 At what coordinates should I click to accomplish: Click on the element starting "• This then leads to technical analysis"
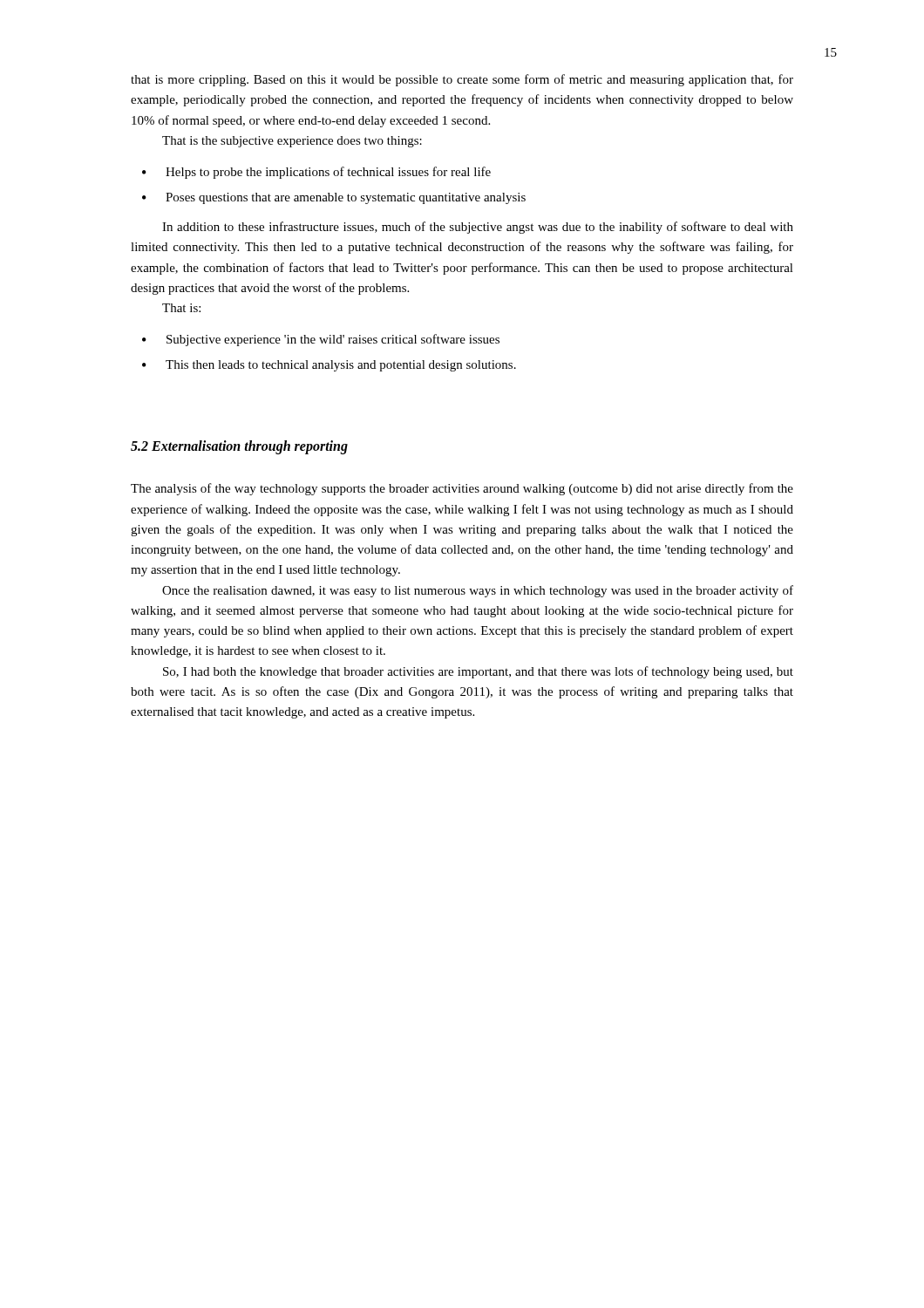pyautogui.click(x=462, y=366)
